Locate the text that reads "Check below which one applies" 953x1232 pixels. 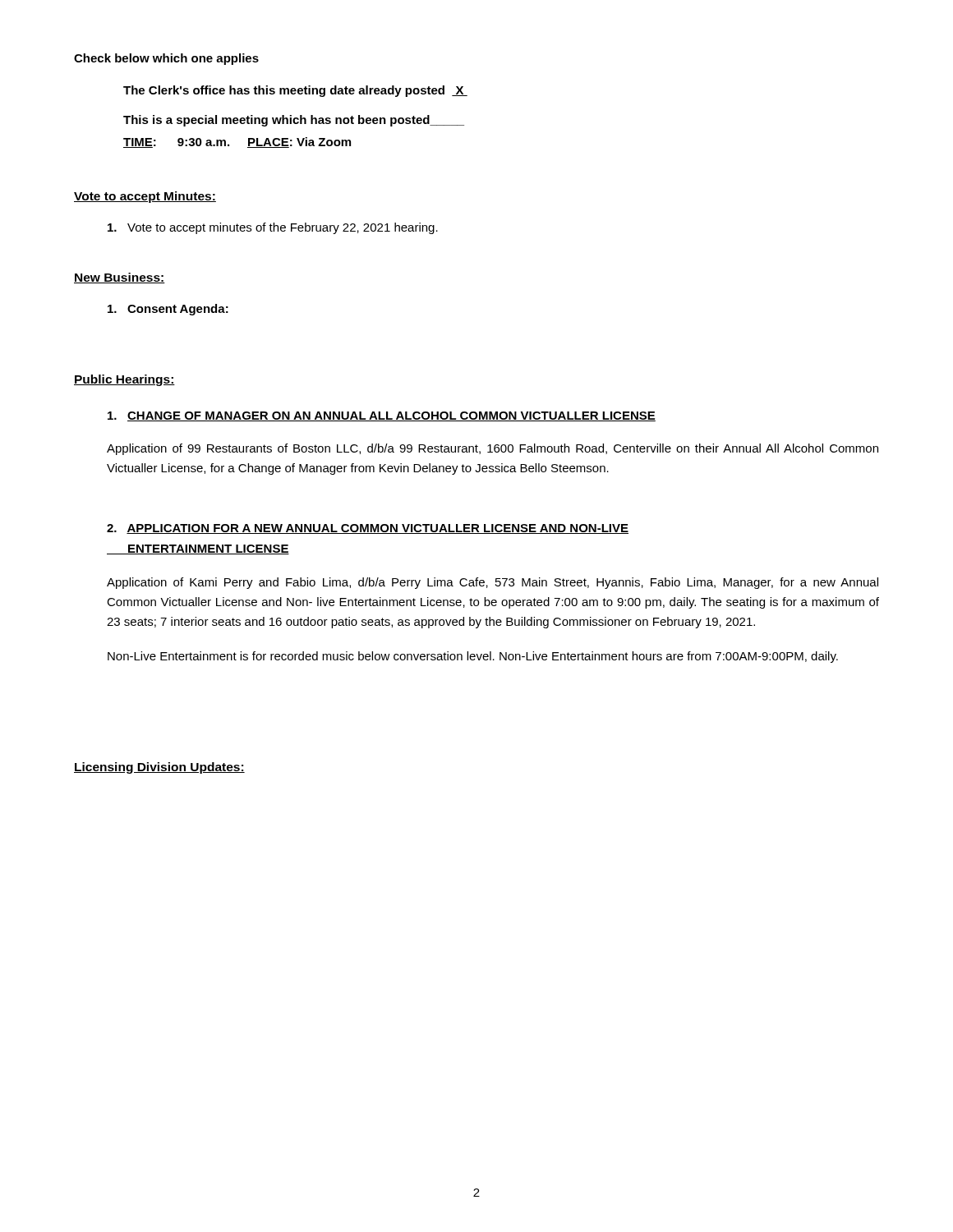tap(166, 58)
